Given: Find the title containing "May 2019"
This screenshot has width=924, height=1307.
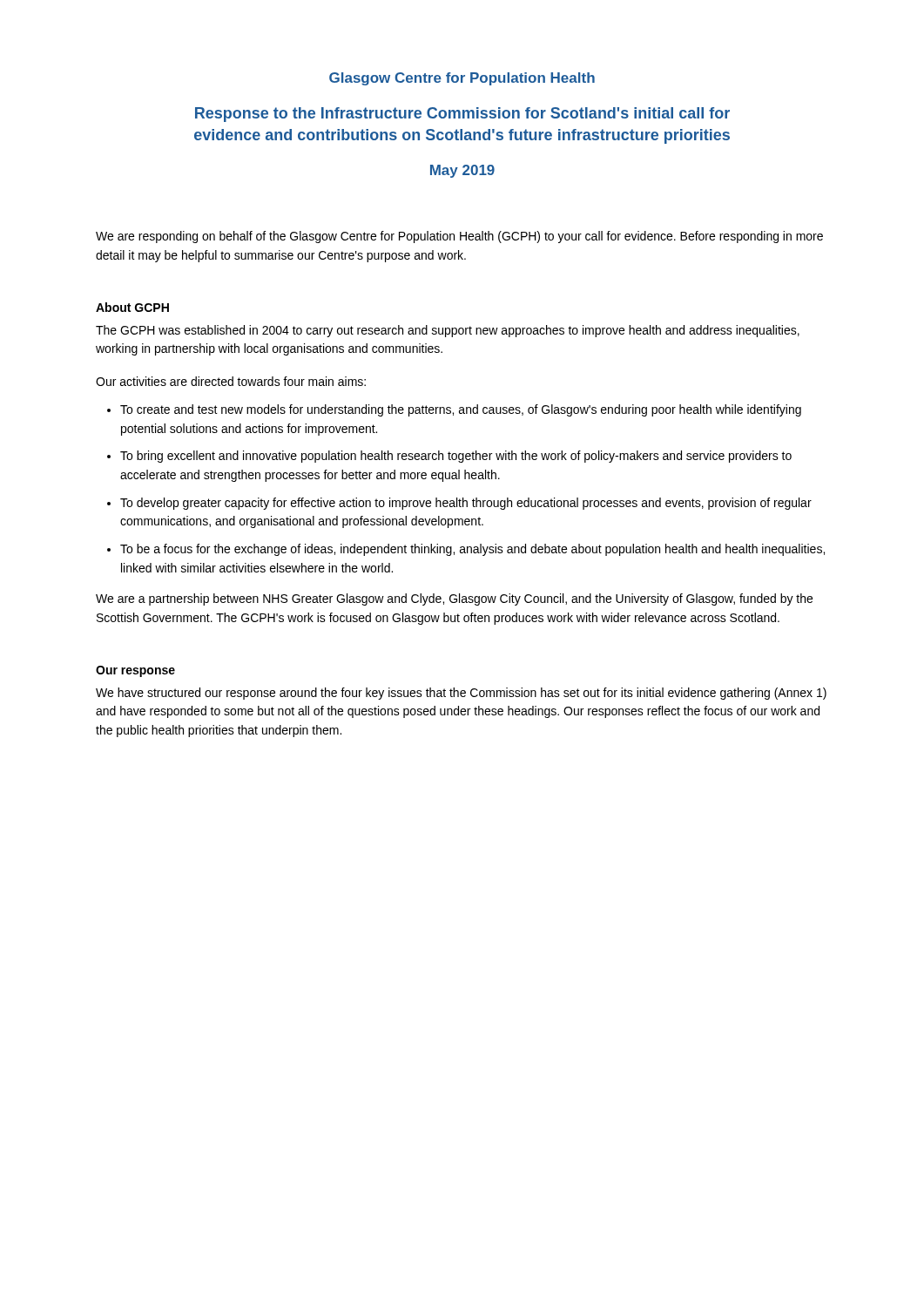Looking at the screenshot, I should (462, 171).
